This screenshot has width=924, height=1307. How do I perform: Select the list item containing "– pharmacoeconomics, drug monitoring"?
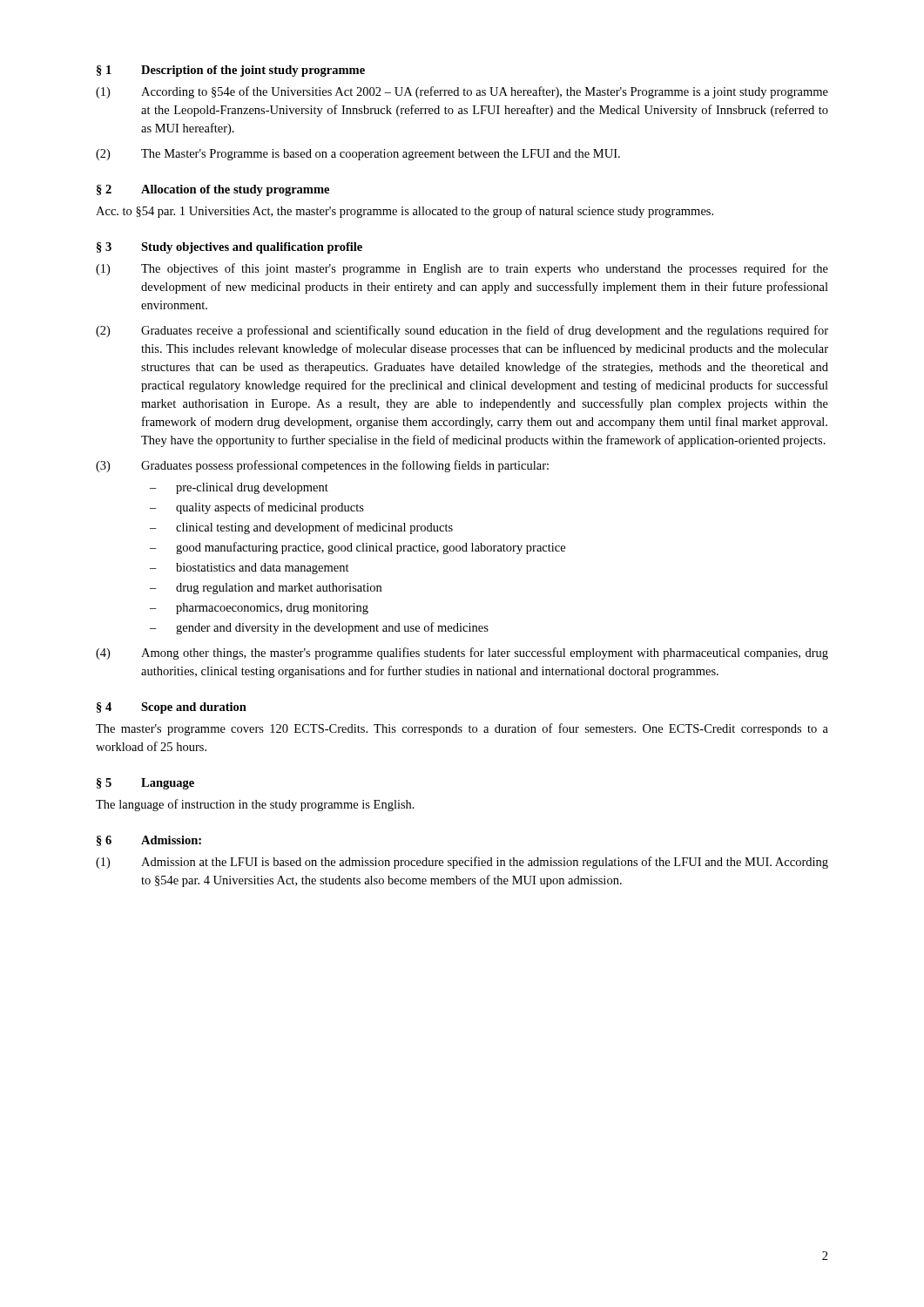(259, 609)
